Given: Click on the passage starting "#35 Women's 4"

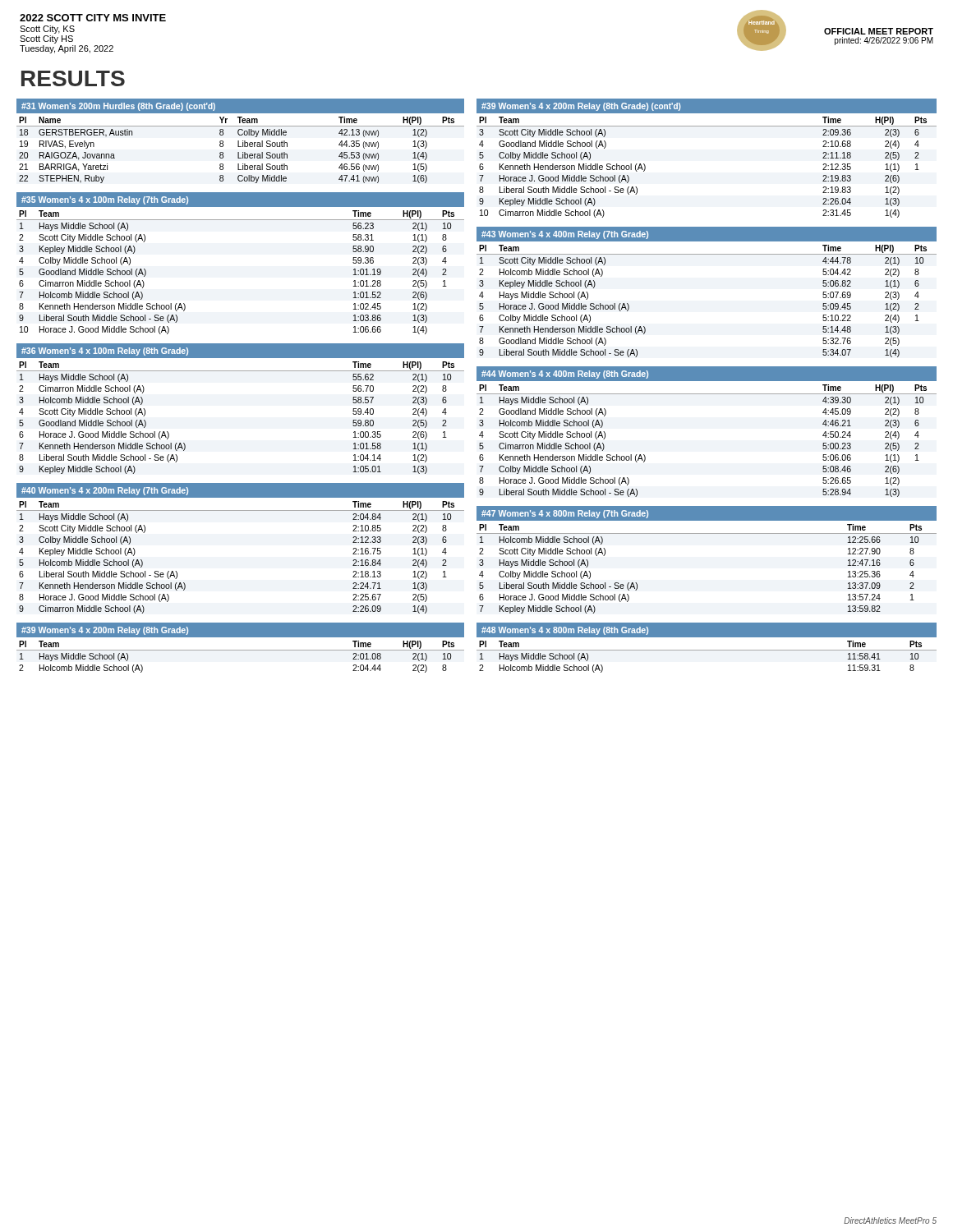Looking at the screenshot, I should point(105,200).
